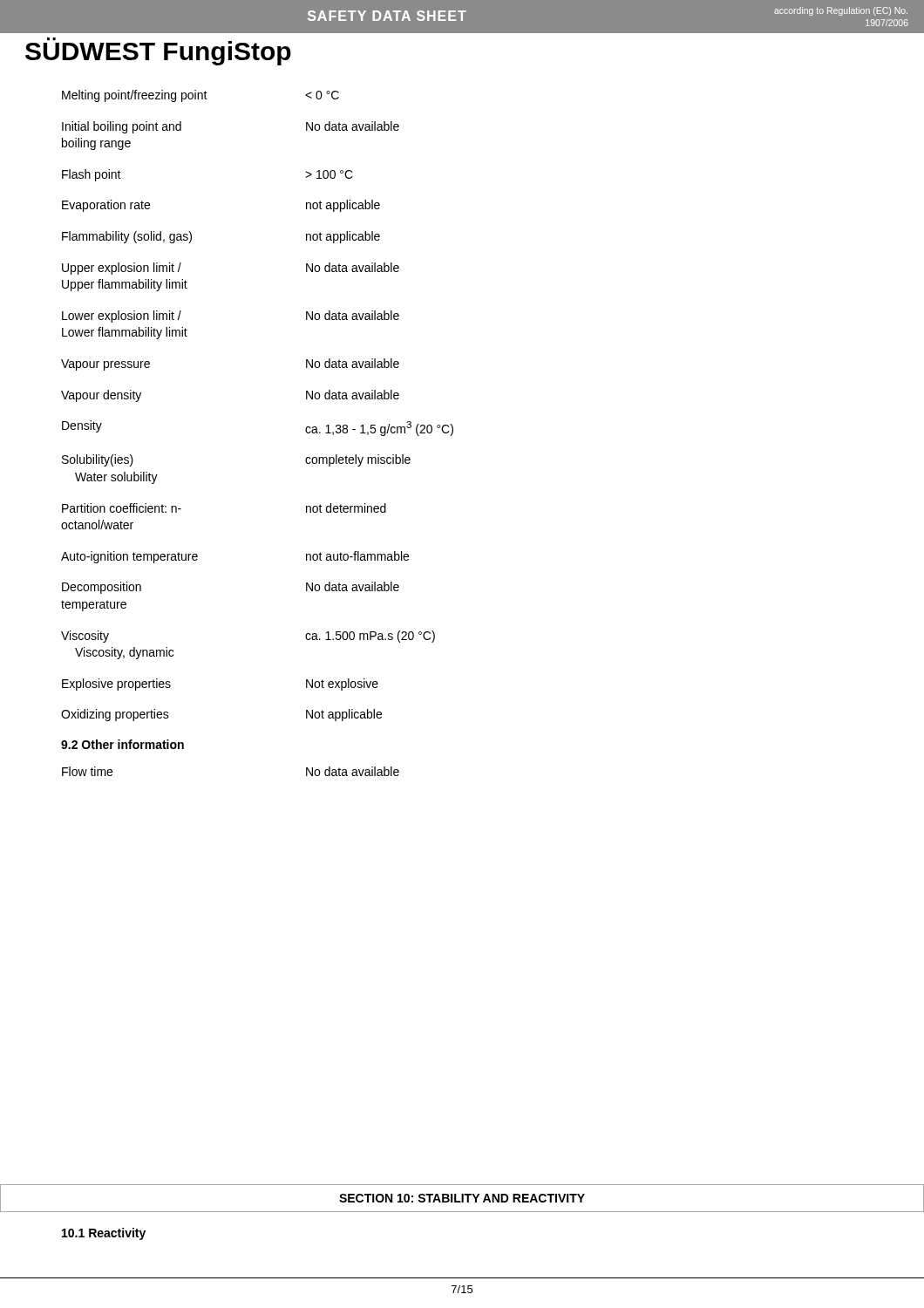
Task: Navigate to the region starting "SÜDWEST FungiStop"
Action: [x=158, y=51]
